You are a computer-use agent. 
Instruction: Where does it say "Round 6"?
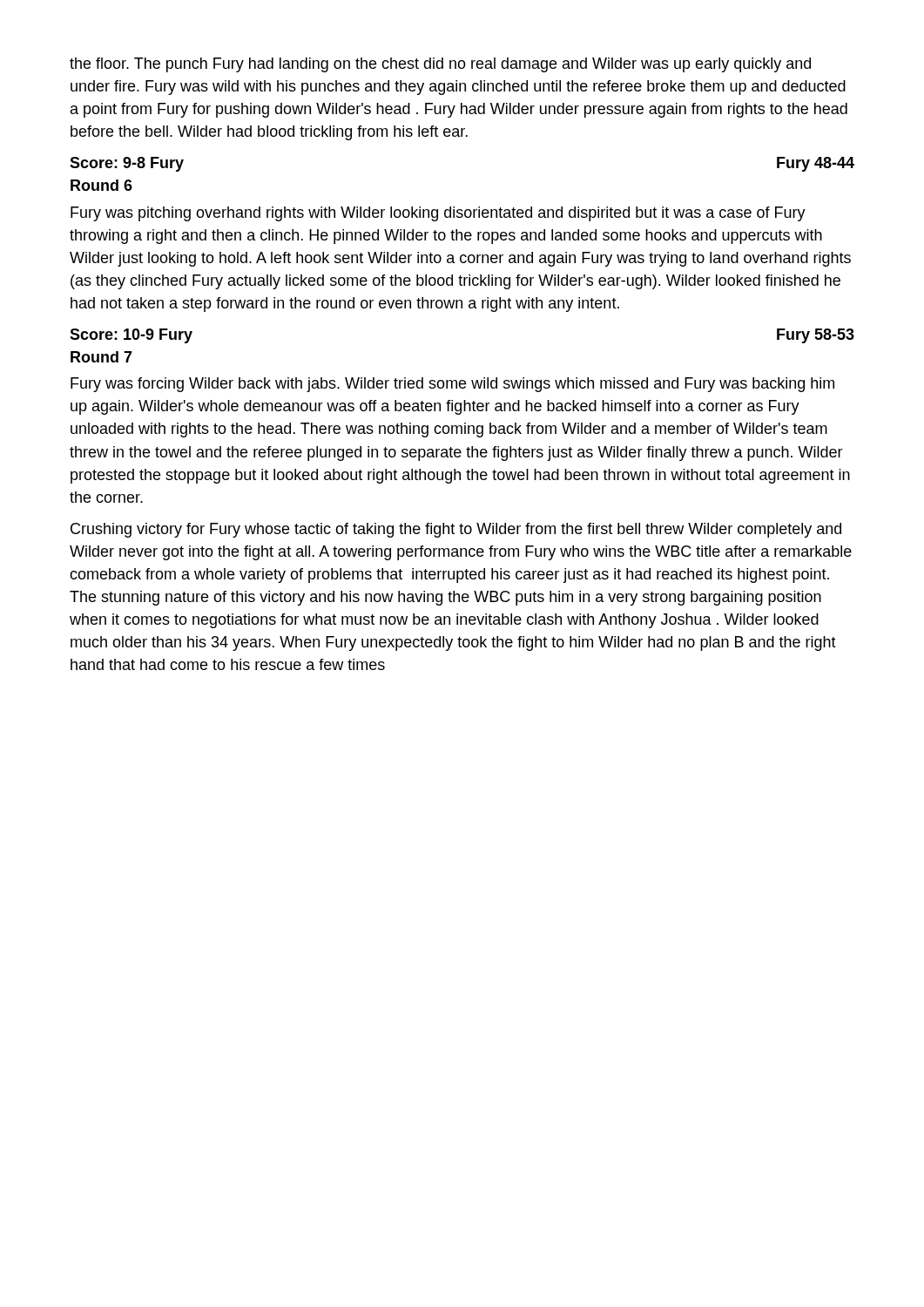pyautogui.click(x=101, y=186)
